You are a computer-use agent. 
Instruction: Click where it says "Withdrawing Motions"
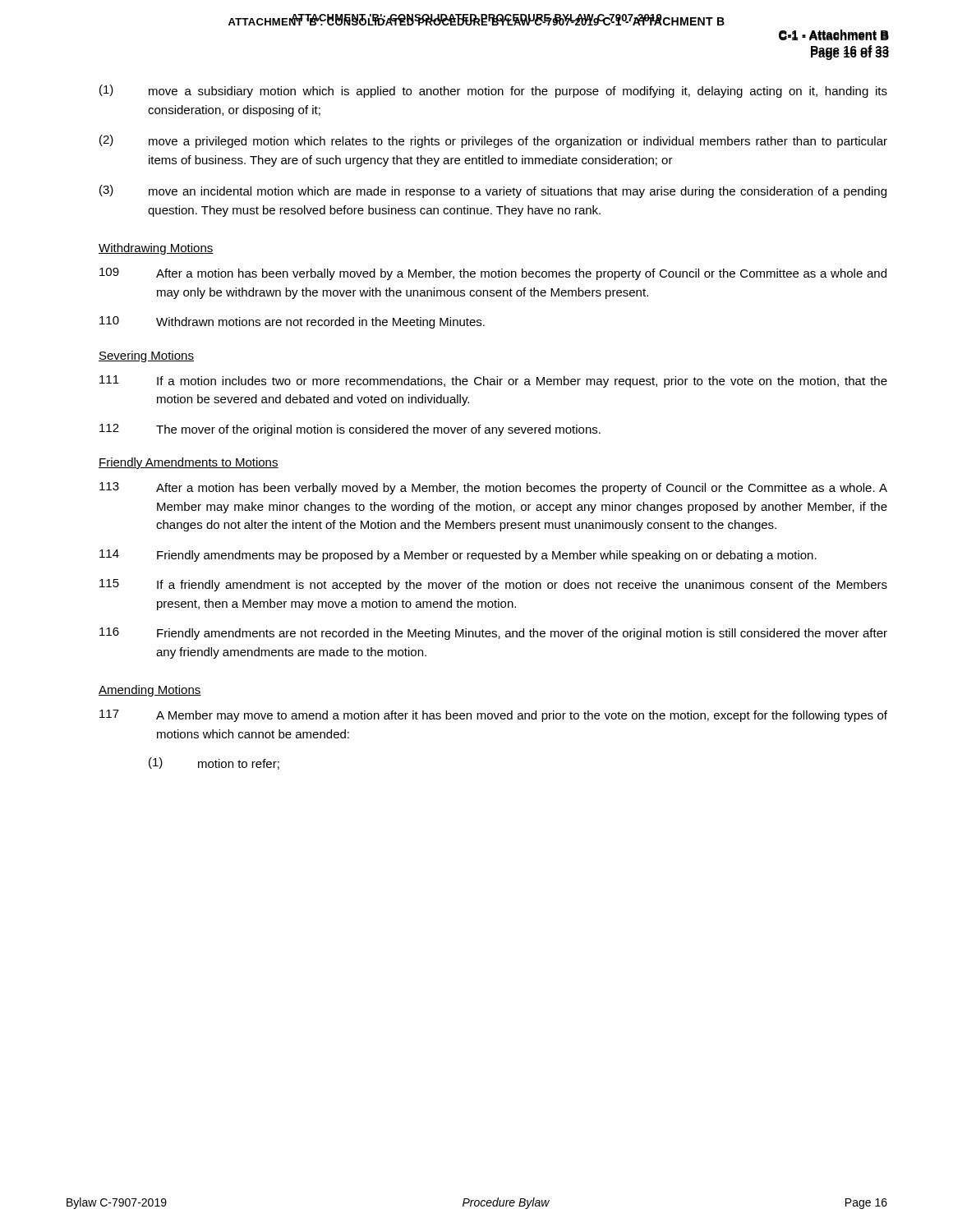coord(156,248)
